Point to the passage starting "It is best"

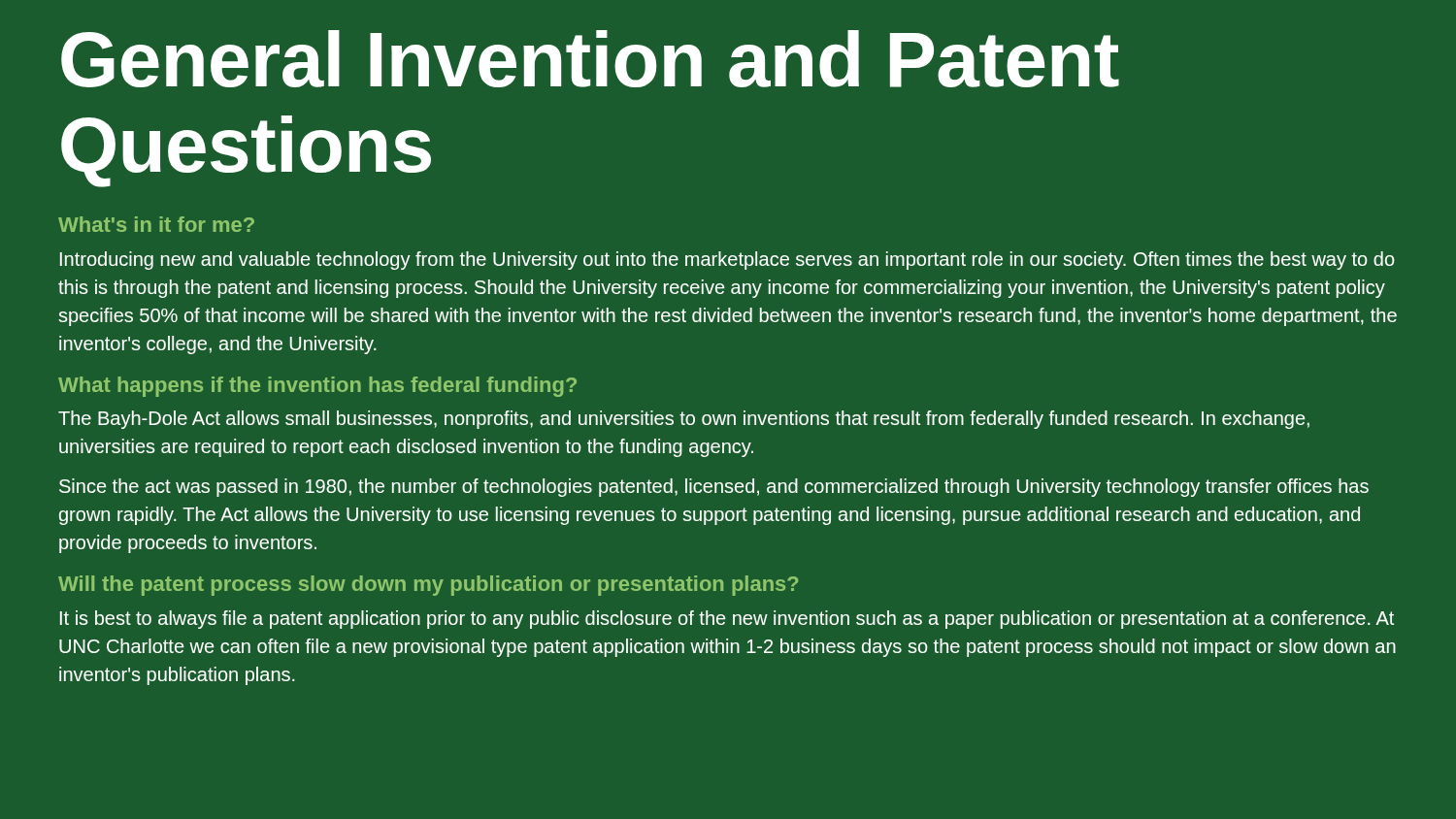(727, 646)
